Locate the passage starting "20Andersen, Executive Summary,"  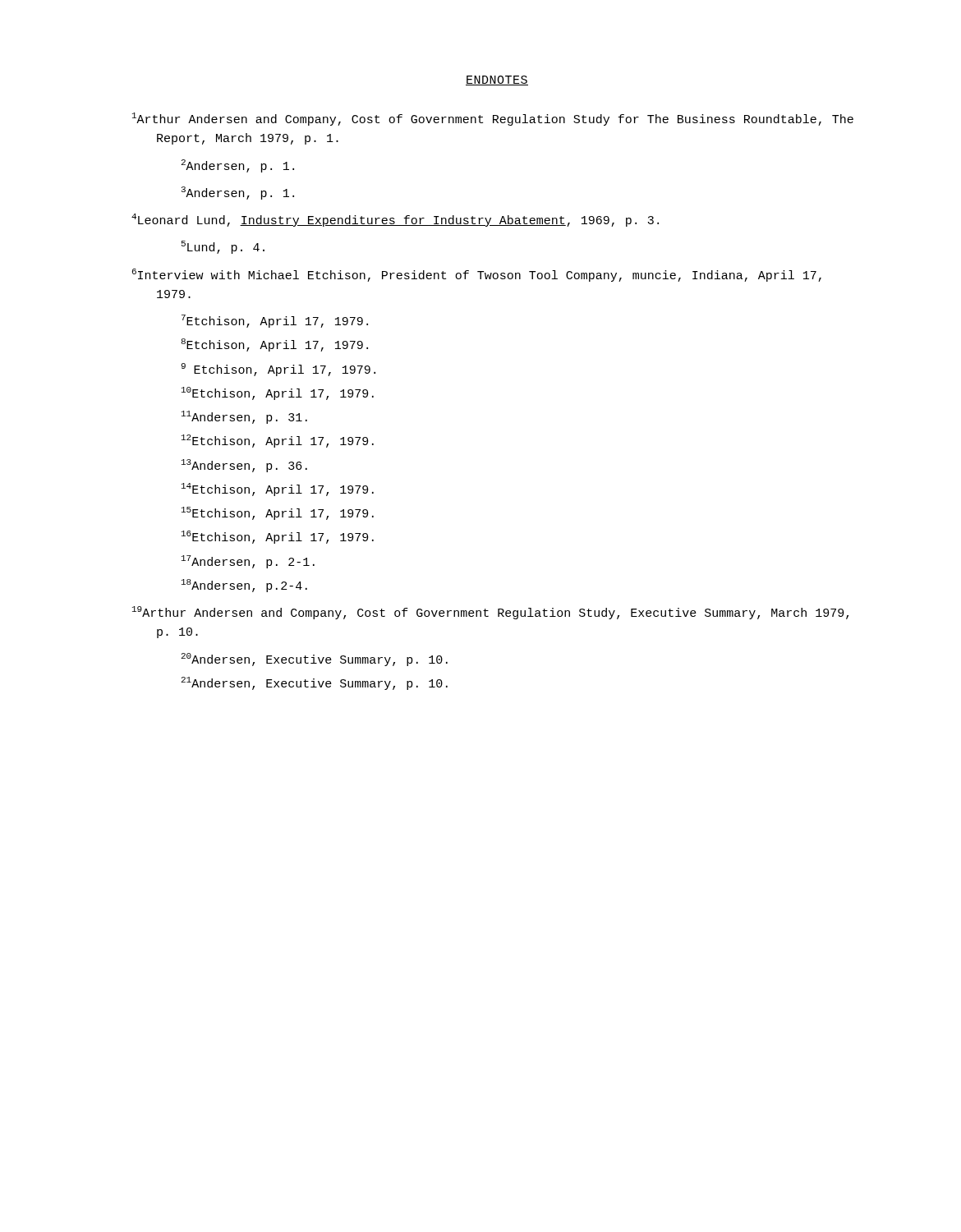pos(315,659)
